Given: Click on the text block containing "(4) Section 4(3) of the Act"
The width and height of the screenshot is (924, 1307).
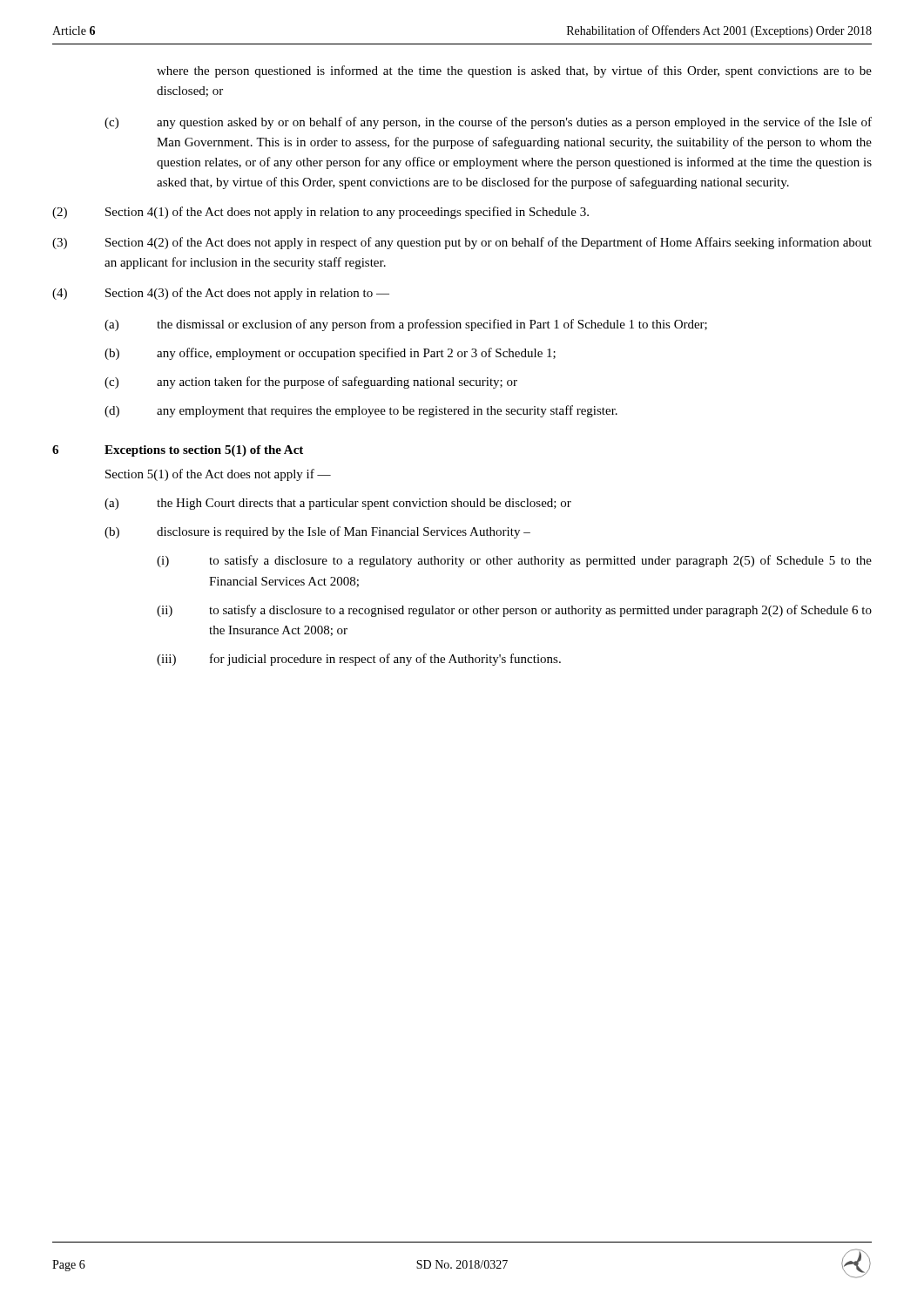Looking at the screenshot, I should point(221,294).
